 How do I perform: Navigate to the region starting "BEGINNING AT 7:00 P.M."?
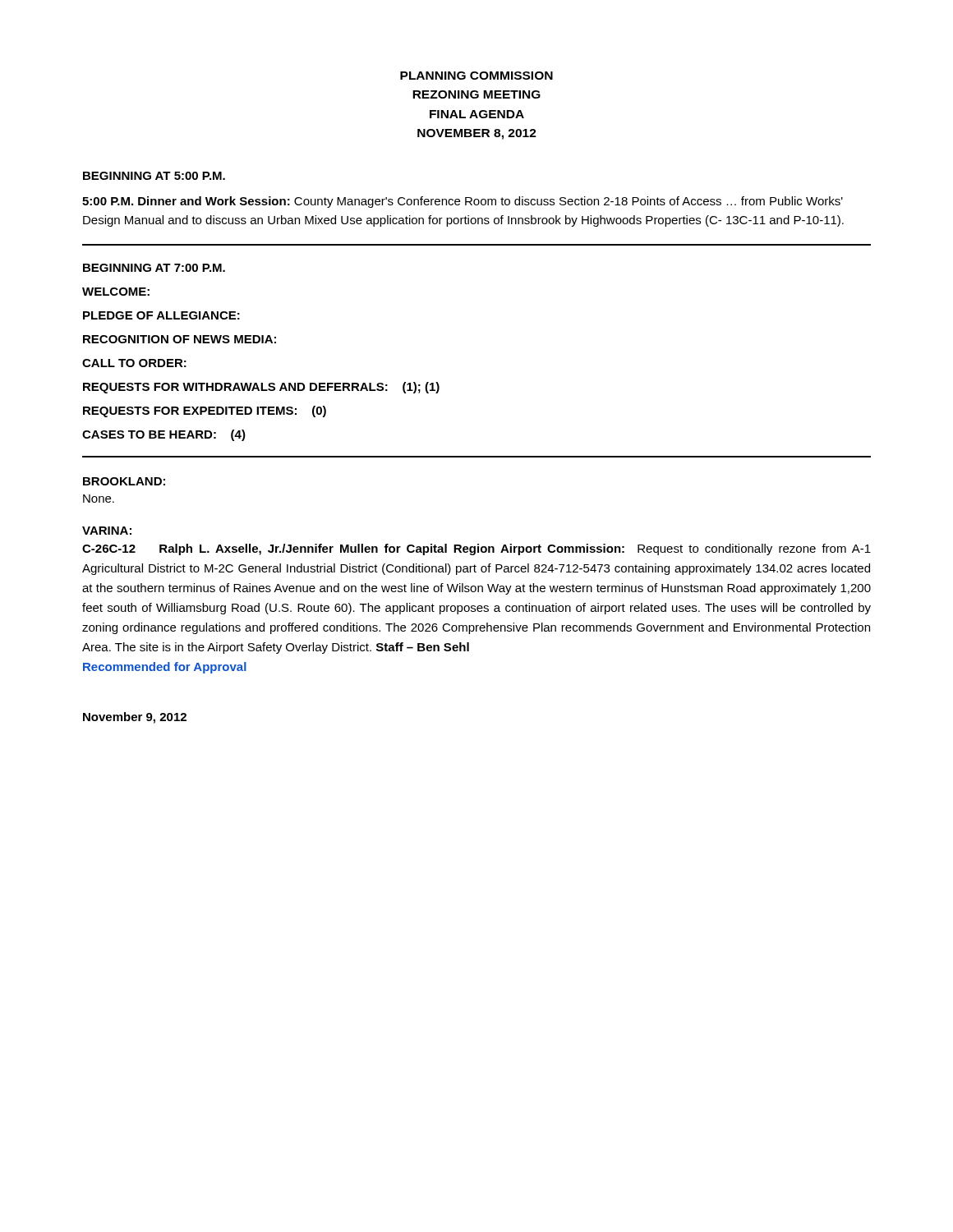(154, 267)
